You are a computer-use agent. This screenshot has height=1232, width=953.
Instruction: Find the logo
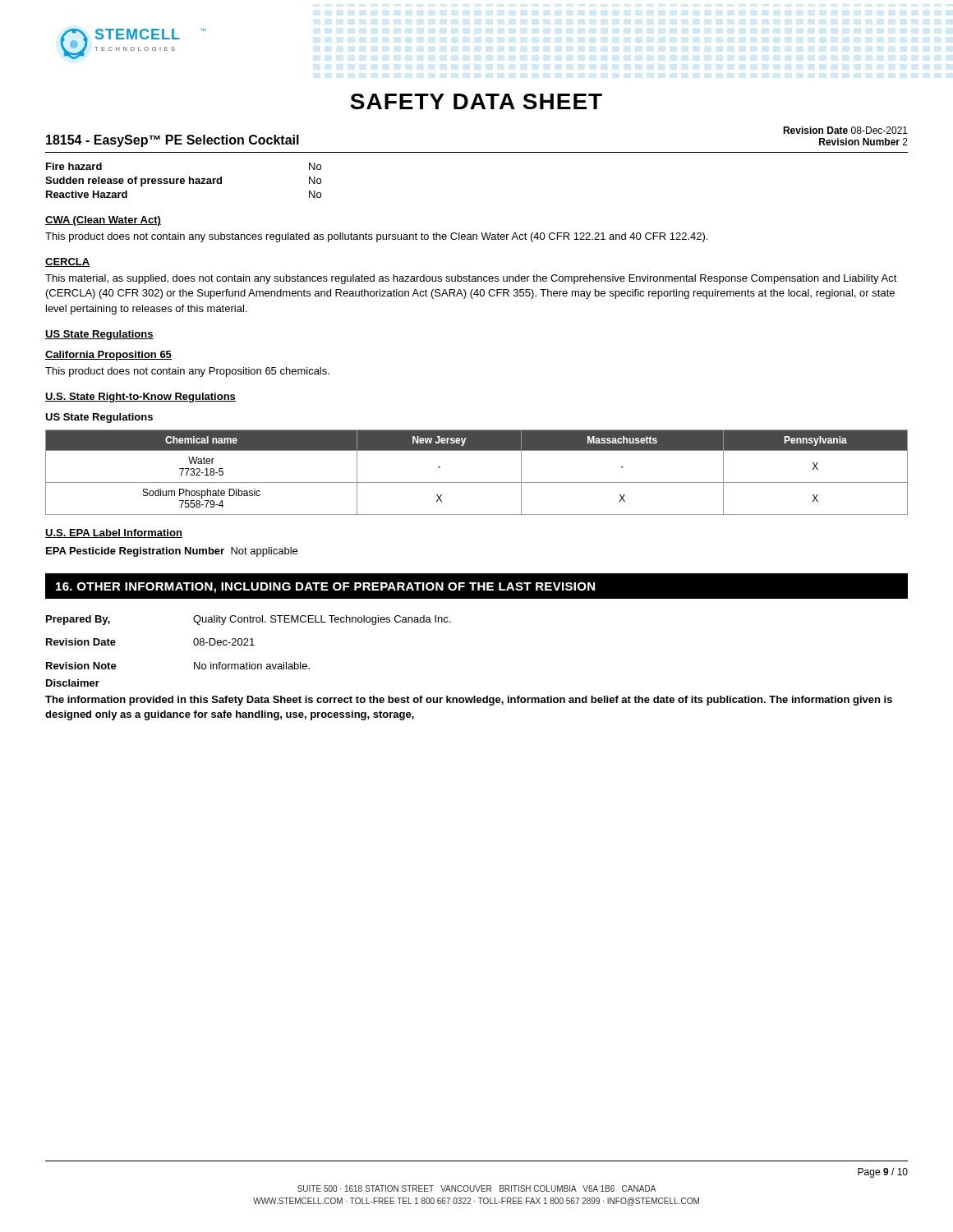127,46
